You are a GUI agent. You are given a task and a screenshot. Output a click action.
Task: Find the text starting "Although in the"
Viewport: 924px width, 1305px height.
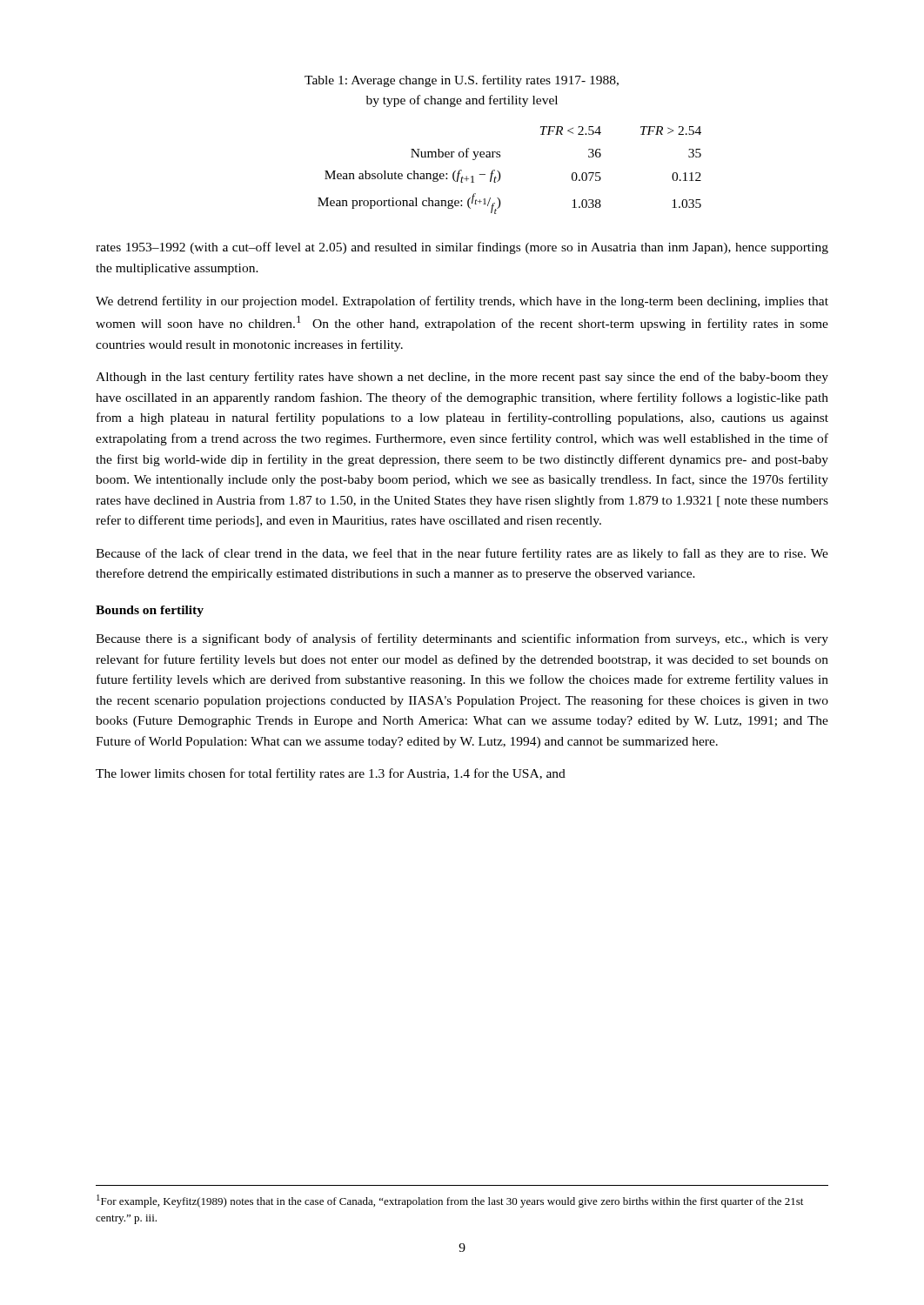pyautogui.click(x=462, y=448)
